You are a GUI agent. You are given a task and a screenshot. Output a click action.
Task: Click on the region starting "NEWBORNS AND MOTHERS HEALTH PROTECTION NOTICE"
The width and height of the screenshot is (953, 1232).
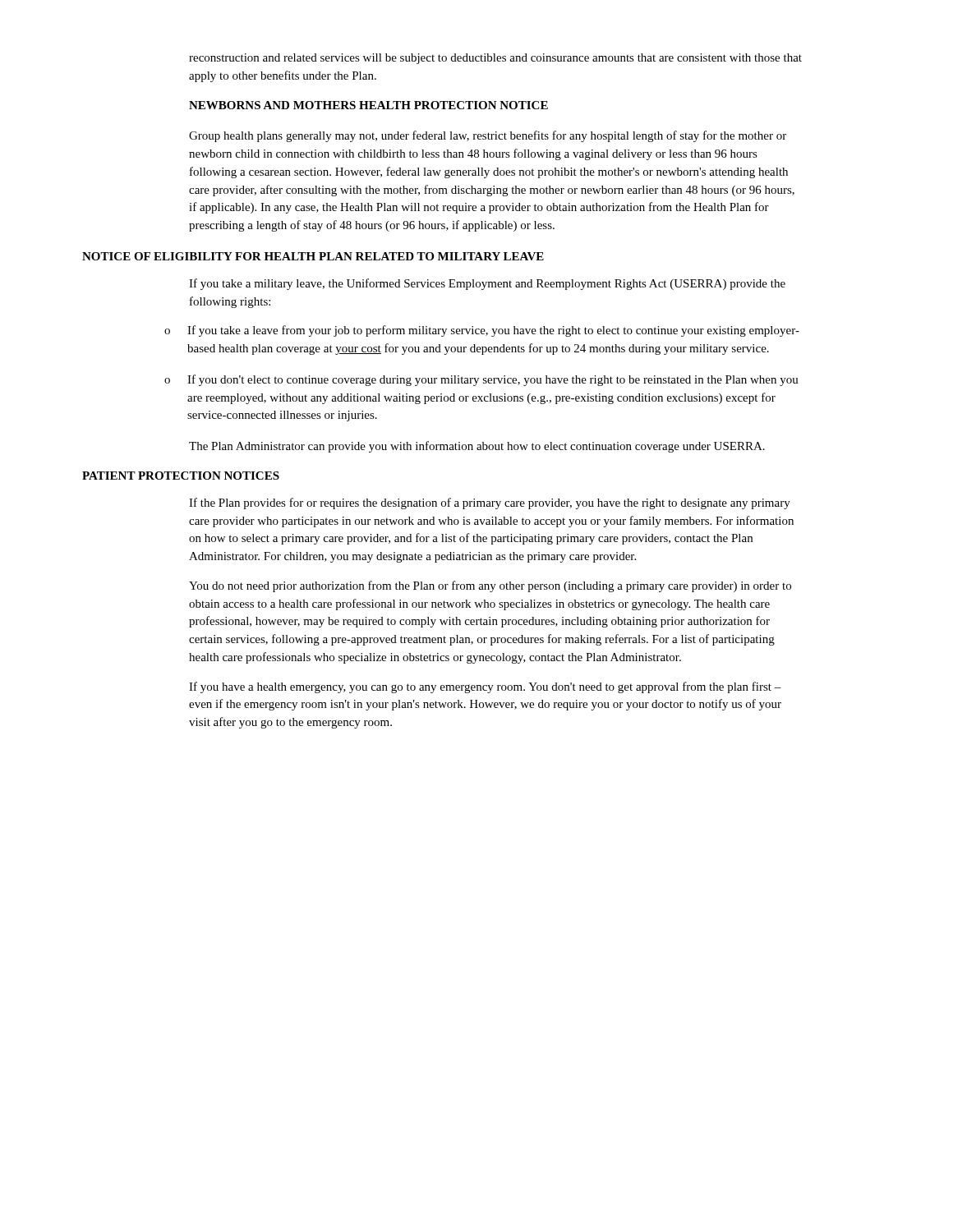click(x=497, y=105)
